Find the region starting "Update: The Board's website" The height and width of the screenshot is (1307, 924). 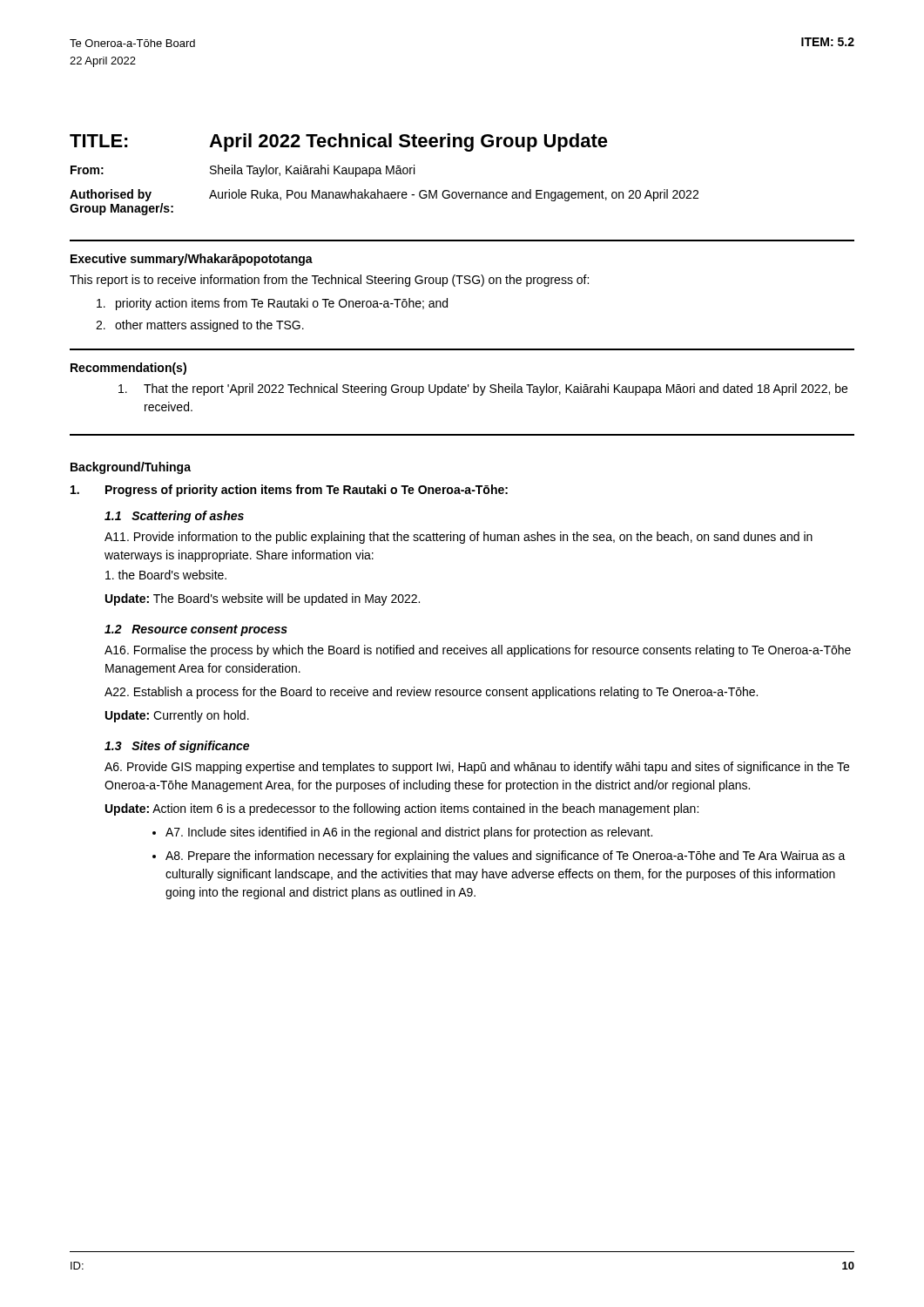tap(263, 599)
